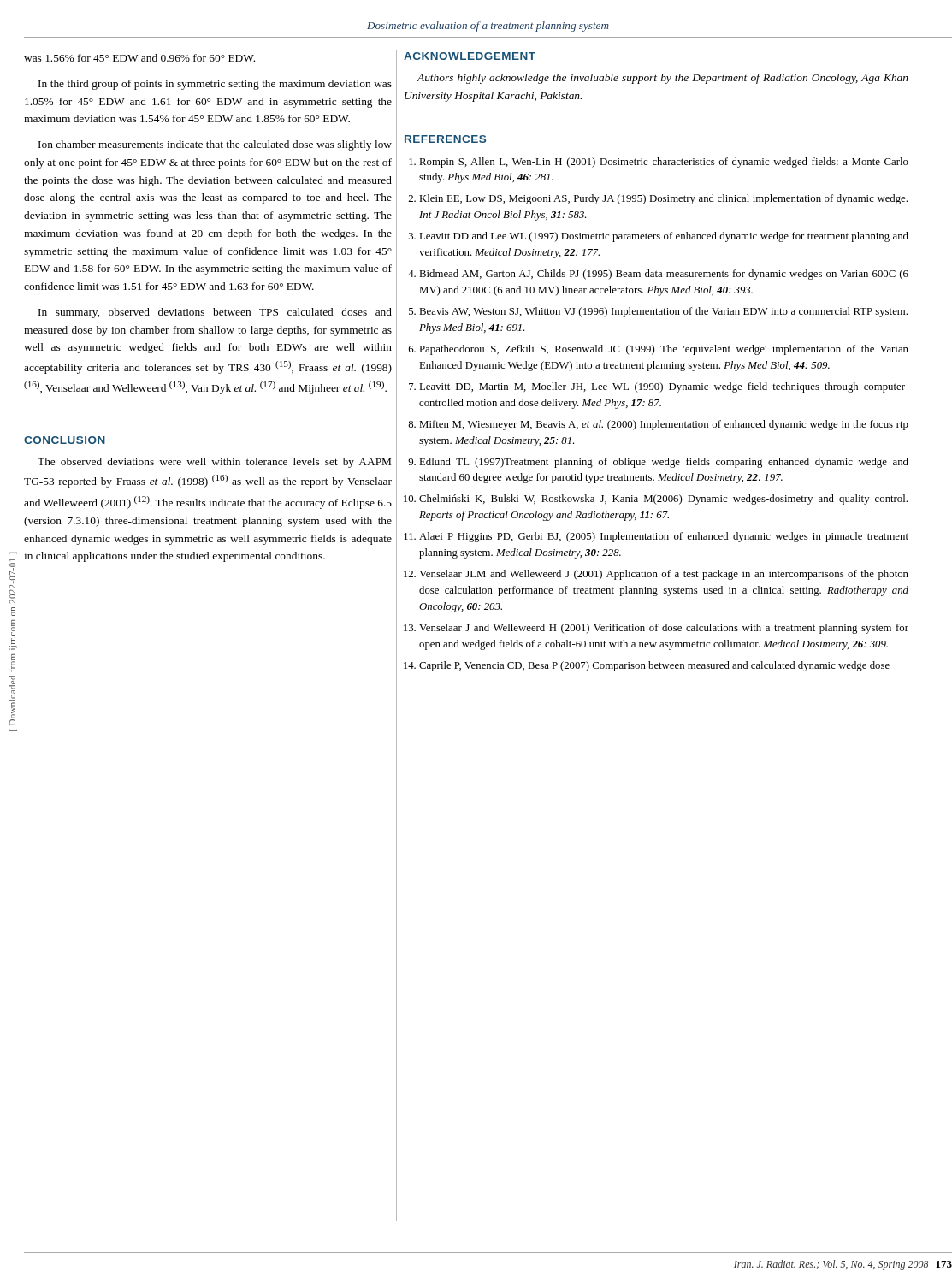Point to the text block starting "Venselaar J and Welleweerd H"
952x1283 pixels.
tap(664, 636)
